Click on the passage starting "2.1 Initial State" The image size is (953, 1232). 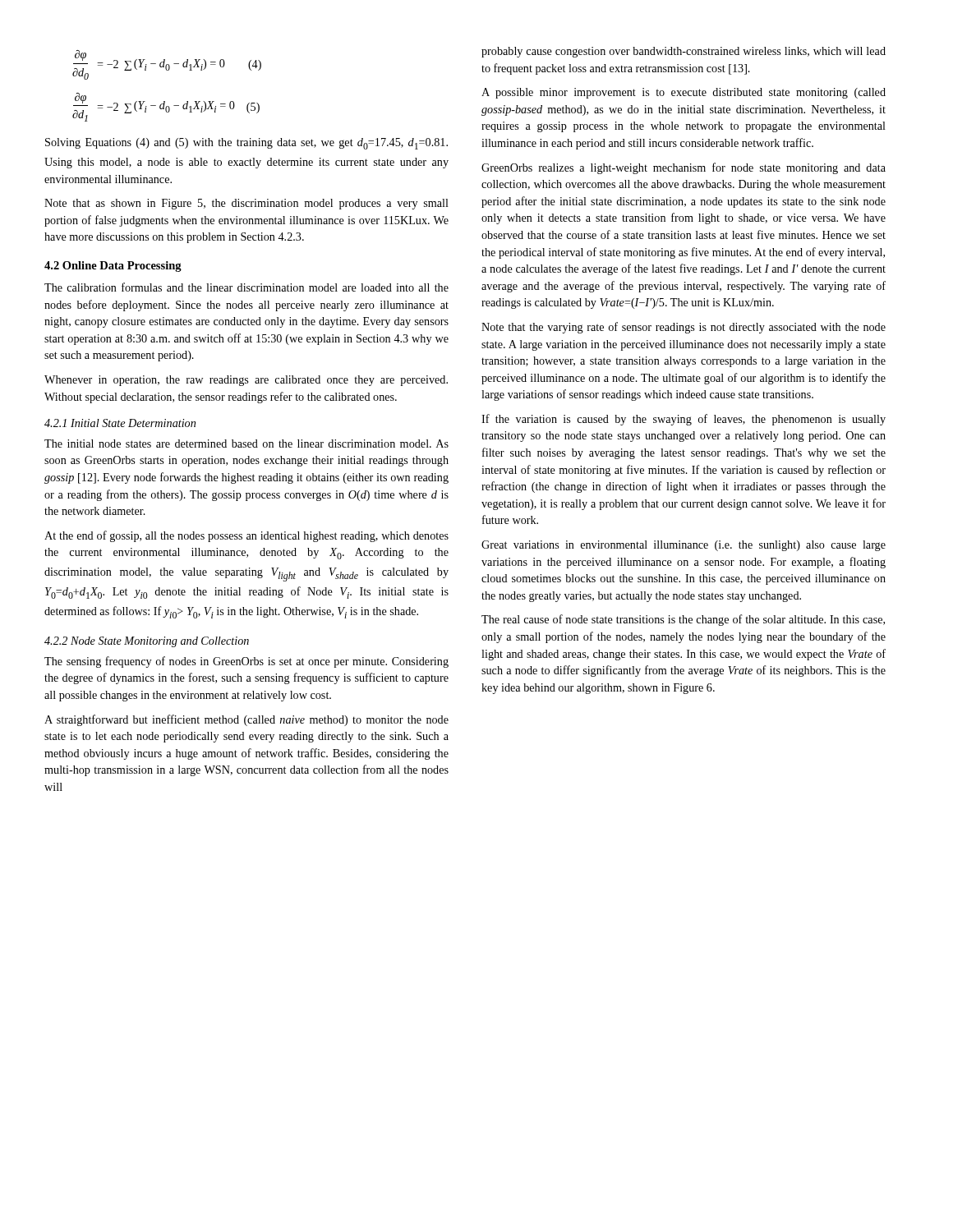coord(120,423)
